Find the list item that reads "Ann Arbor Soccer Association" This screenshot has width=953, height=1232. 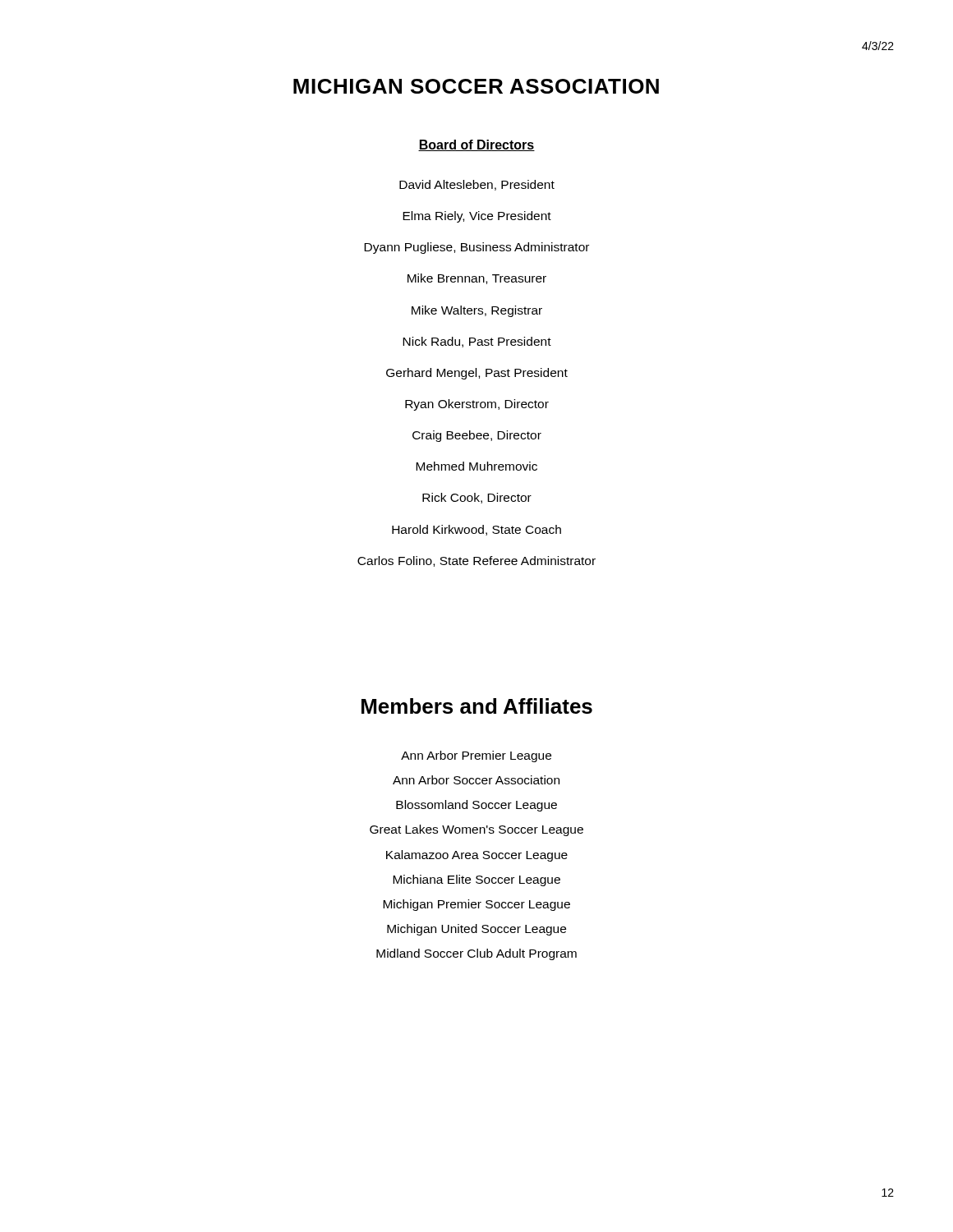click(x=476, y=780)
